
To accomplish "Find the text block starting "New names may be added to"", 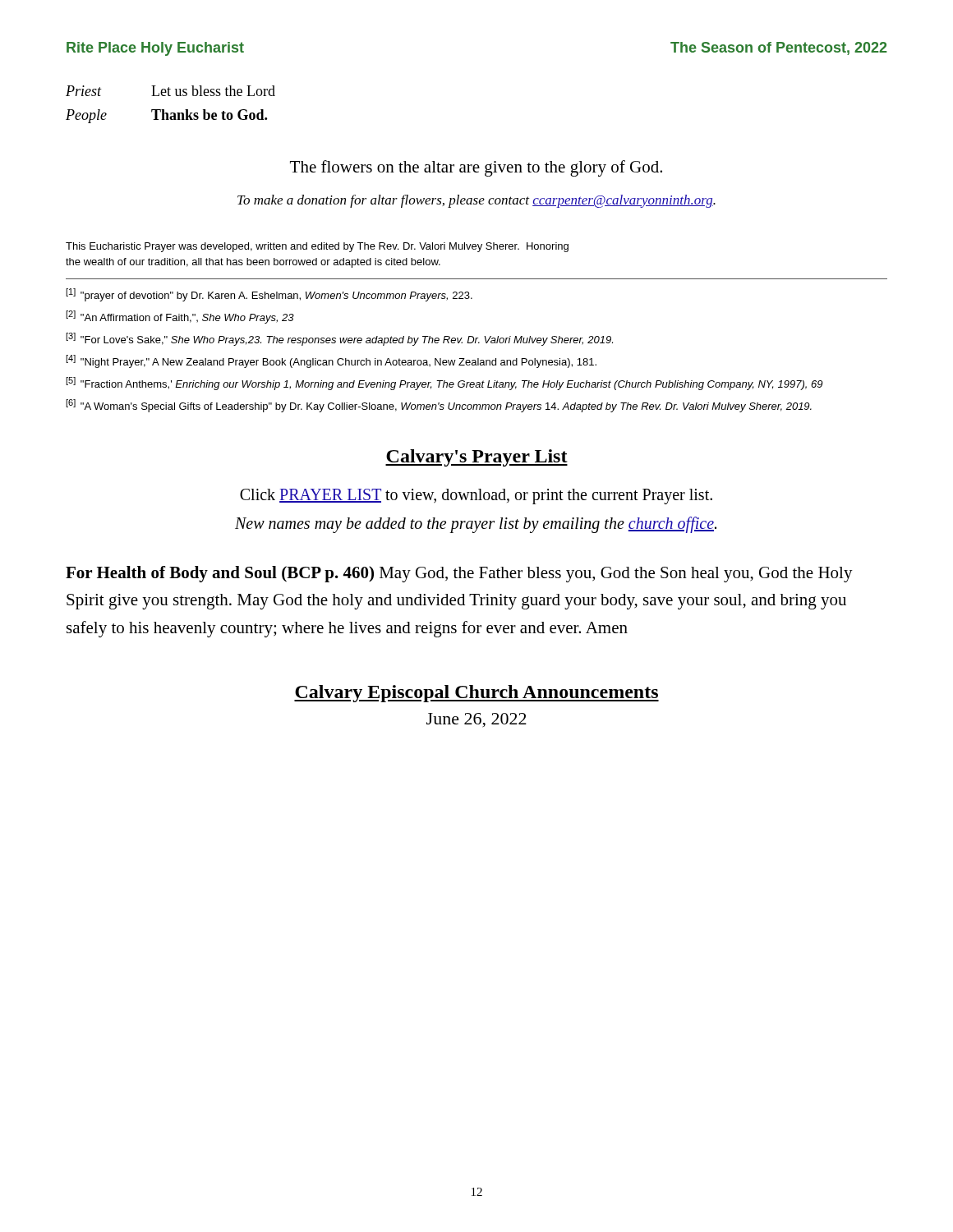I will [x=476, y=523].
